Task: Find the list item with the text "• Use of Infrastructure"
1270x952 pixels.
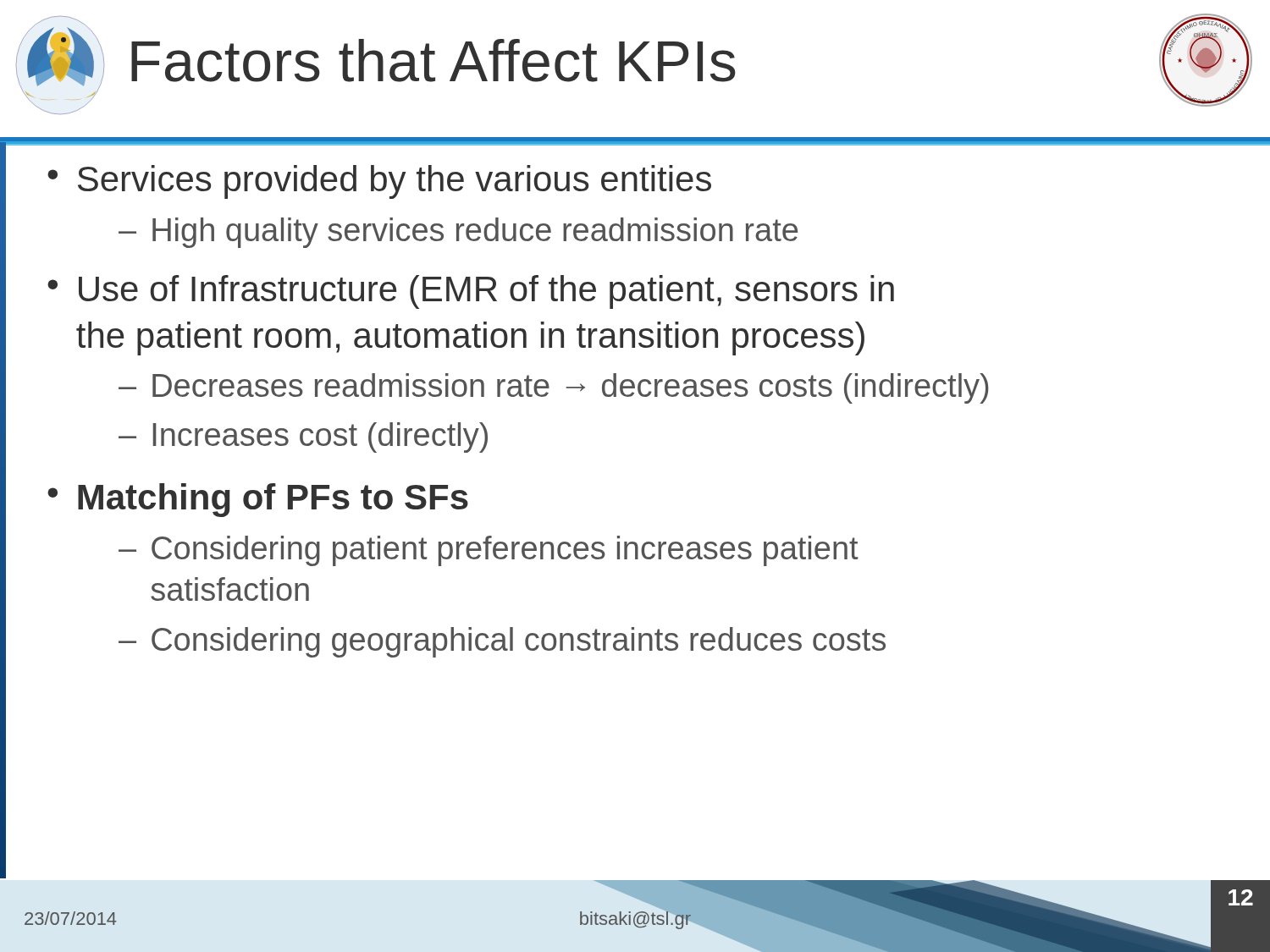Action: [471, 313]
